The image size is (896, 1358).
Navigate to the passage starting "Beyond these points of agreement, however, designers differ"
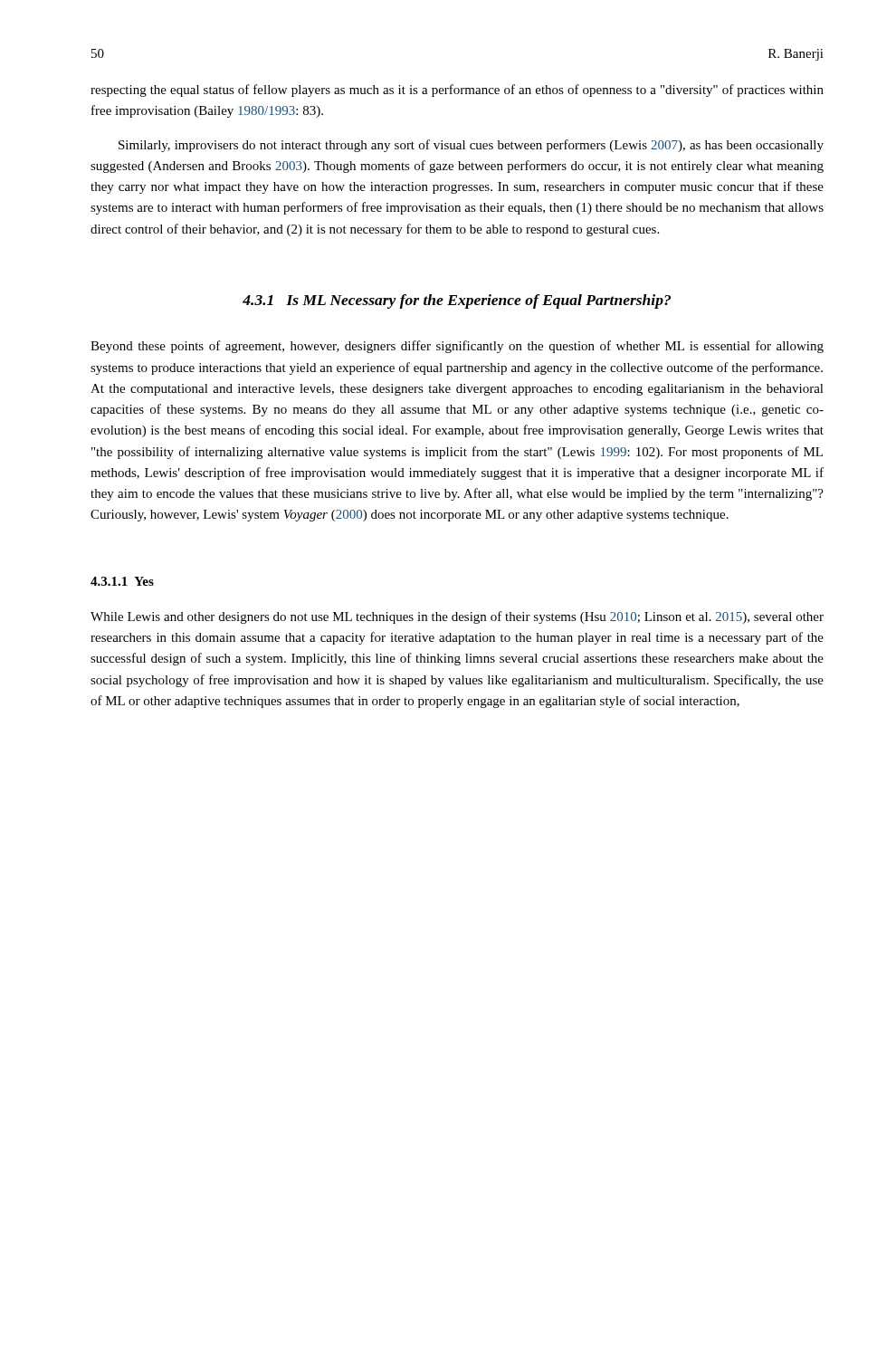coord(457,430)
